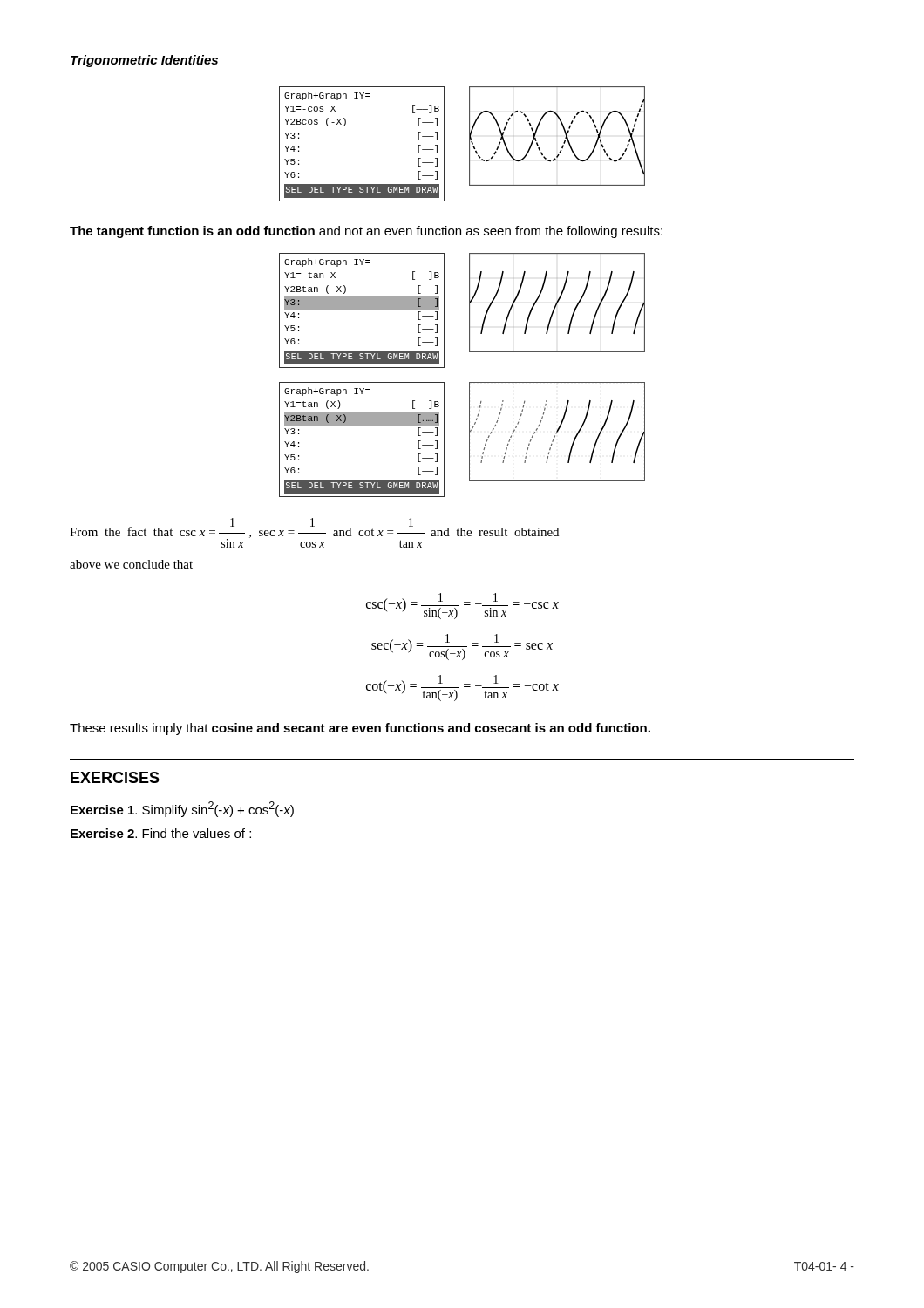
Task: Navigate to the block starting "The tangent function is"
Action: click(367, 231)
